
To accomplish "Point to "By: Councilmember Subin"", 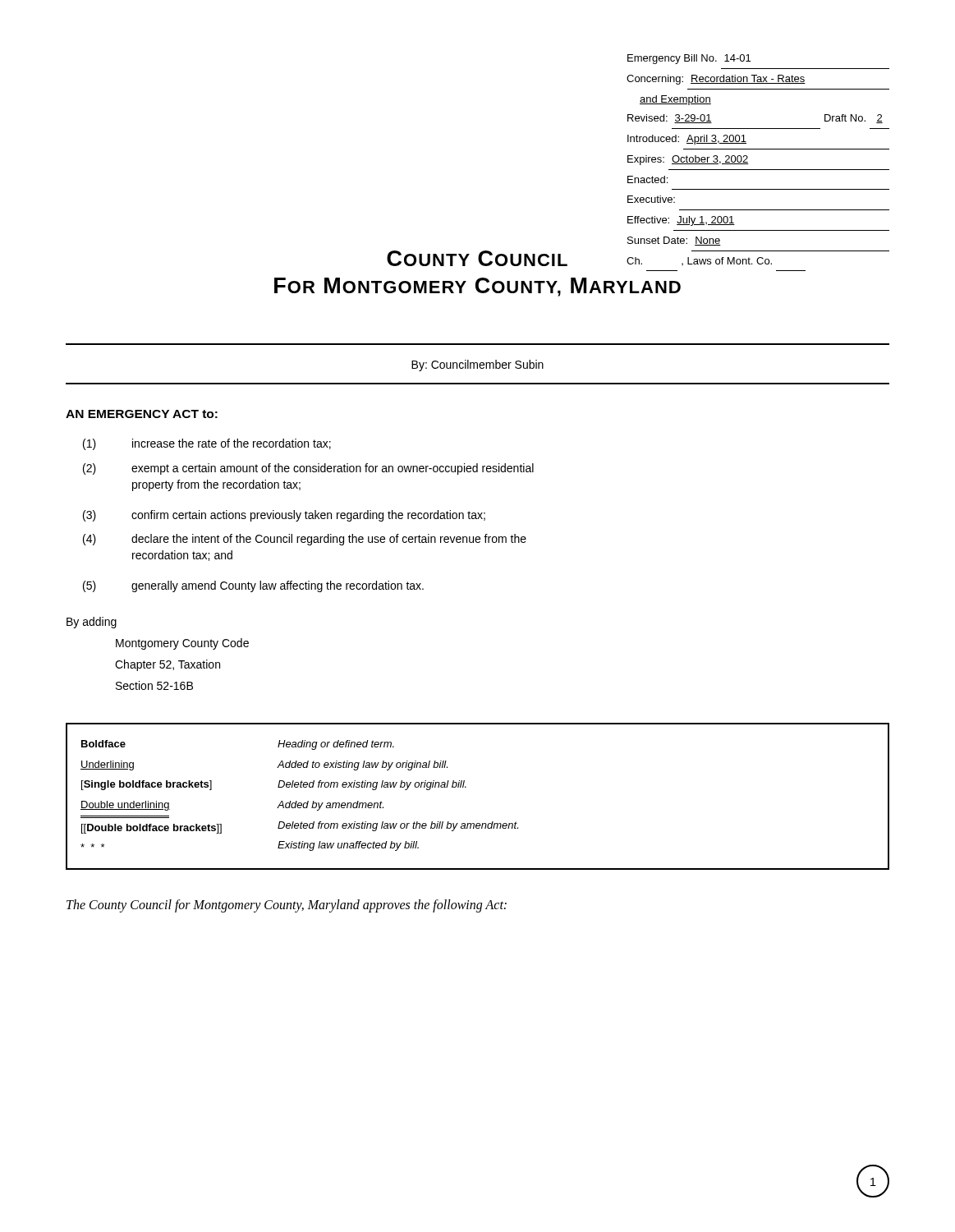I will coord(478,365).
